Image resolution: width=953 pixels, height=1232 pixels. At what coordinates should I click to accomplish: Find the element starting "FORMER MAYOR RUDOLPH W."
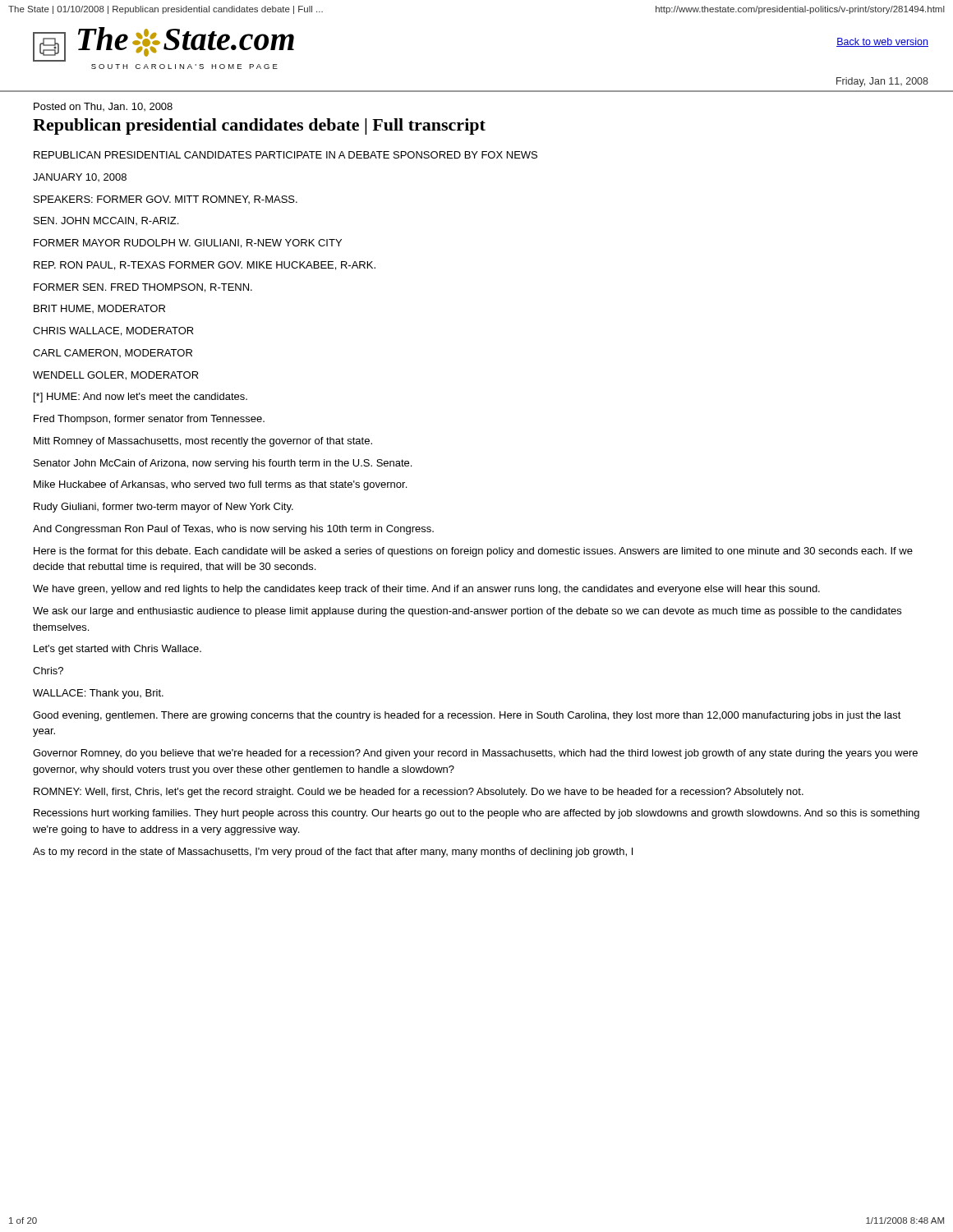point(188,243)
